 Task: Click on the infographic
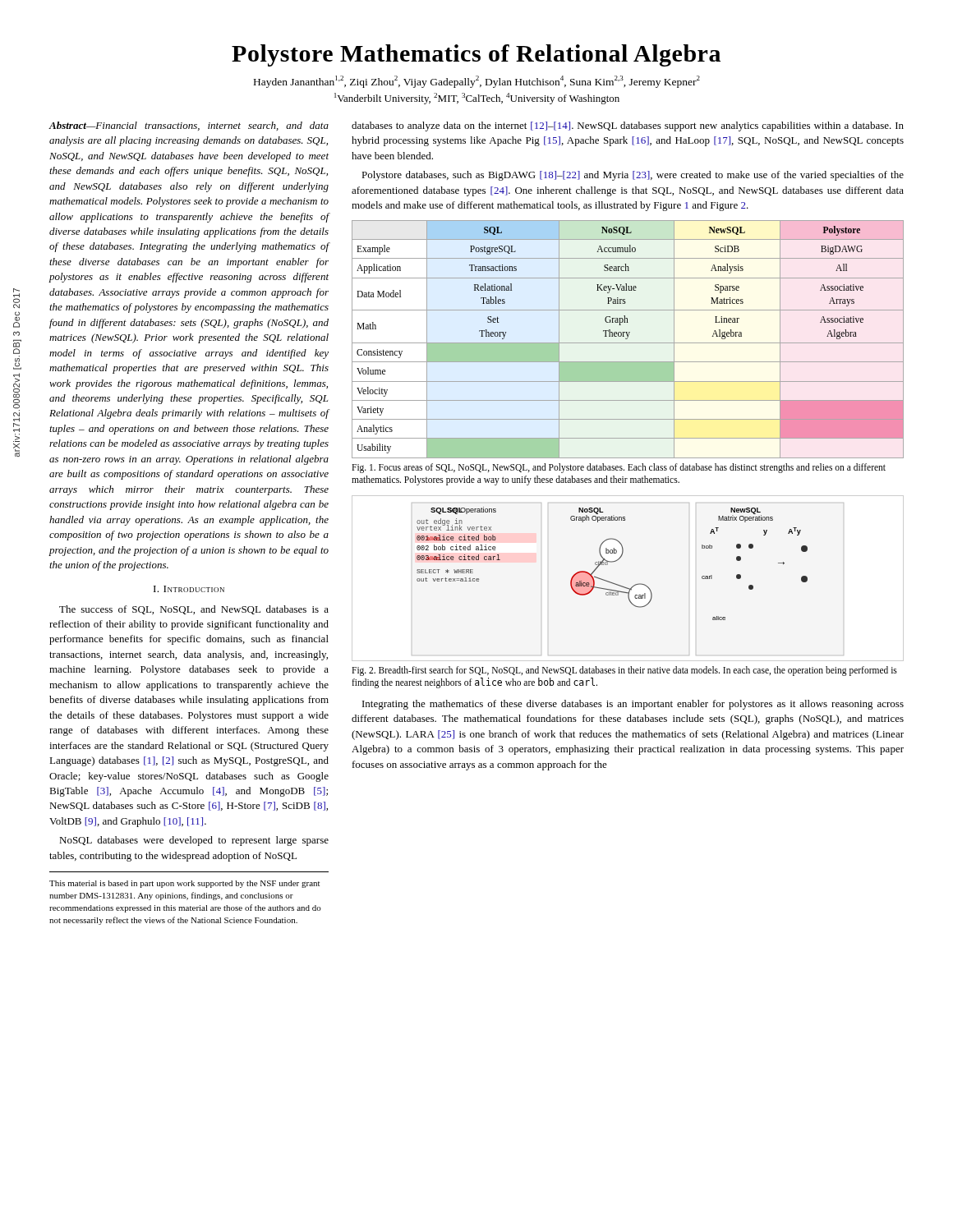tap(628, 578)
